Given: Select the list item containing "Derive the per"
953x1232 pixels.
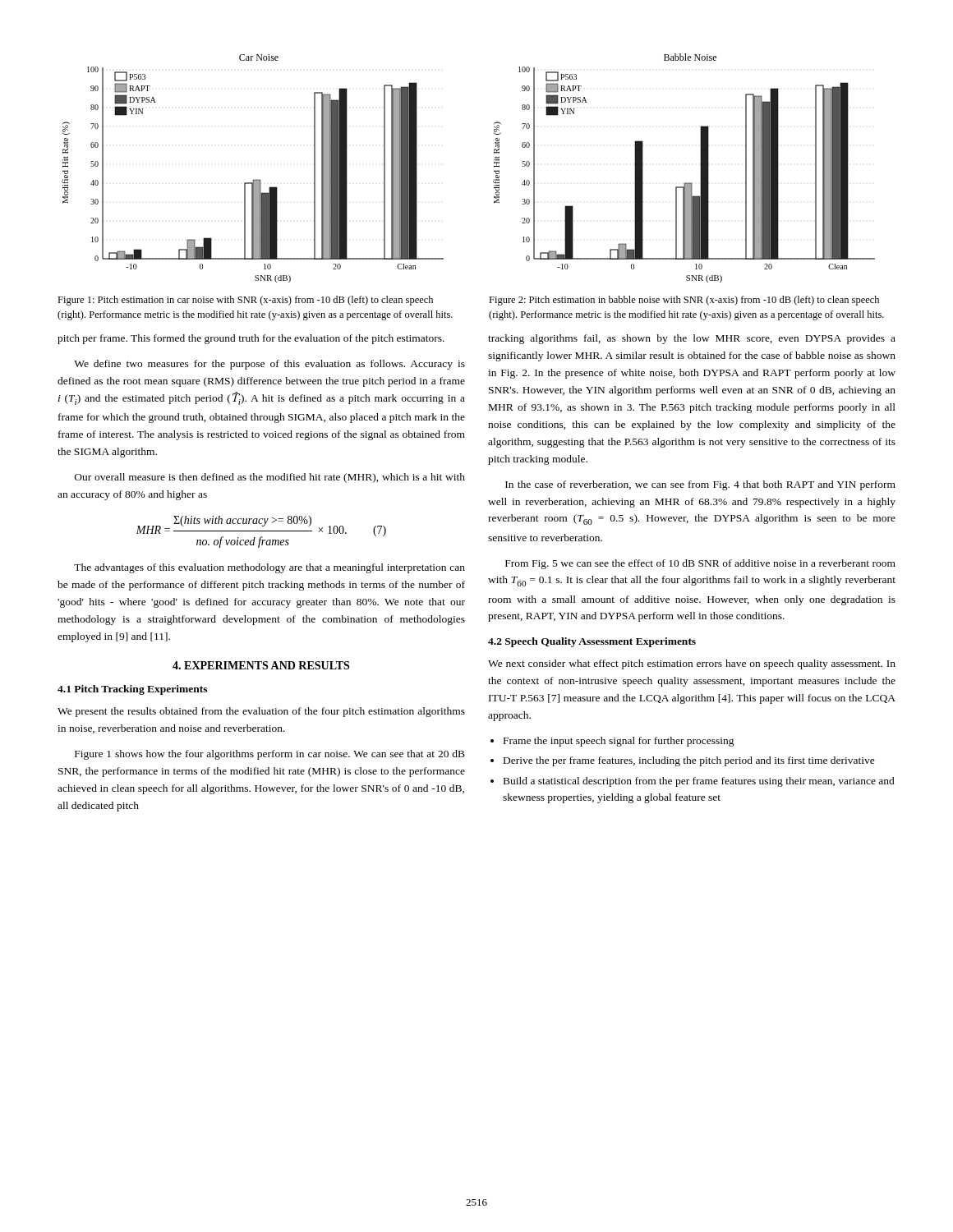Looking at the screenshot, I should click(x=689, y=760).
